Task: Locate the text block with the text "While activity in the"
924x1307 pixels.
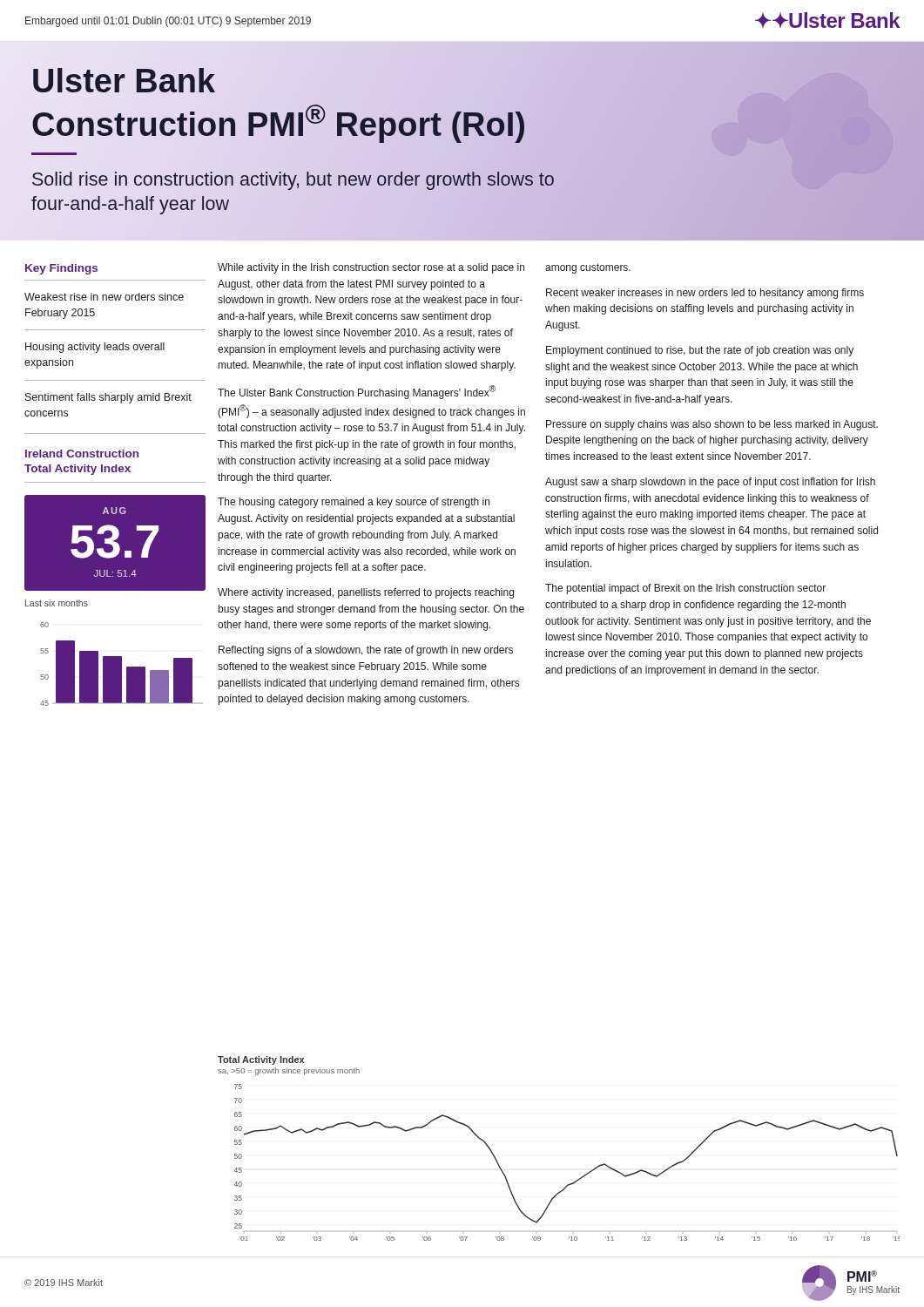Action: tap(371, 316)
